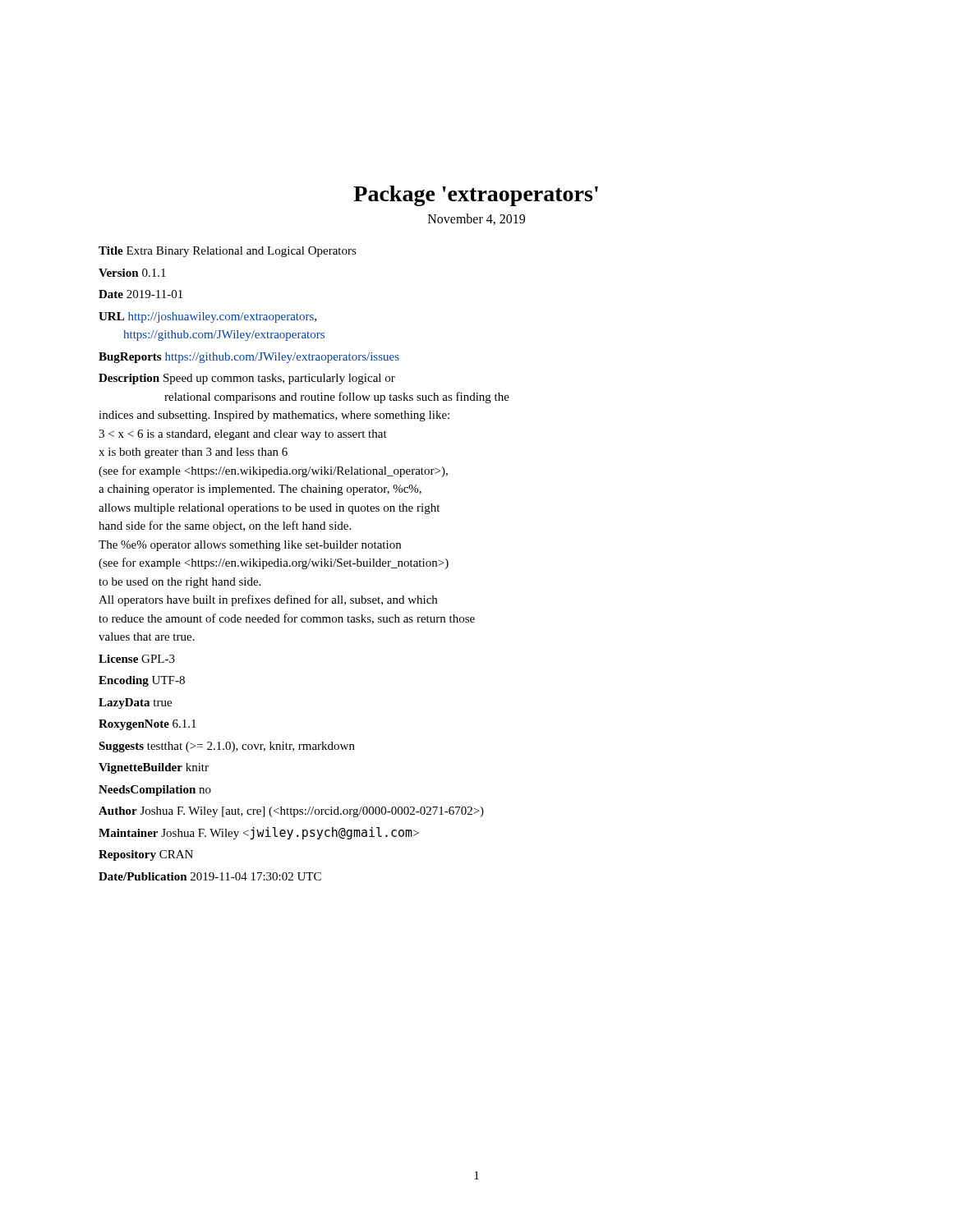Locate the region starting "Title Extra Binary"

227,251
